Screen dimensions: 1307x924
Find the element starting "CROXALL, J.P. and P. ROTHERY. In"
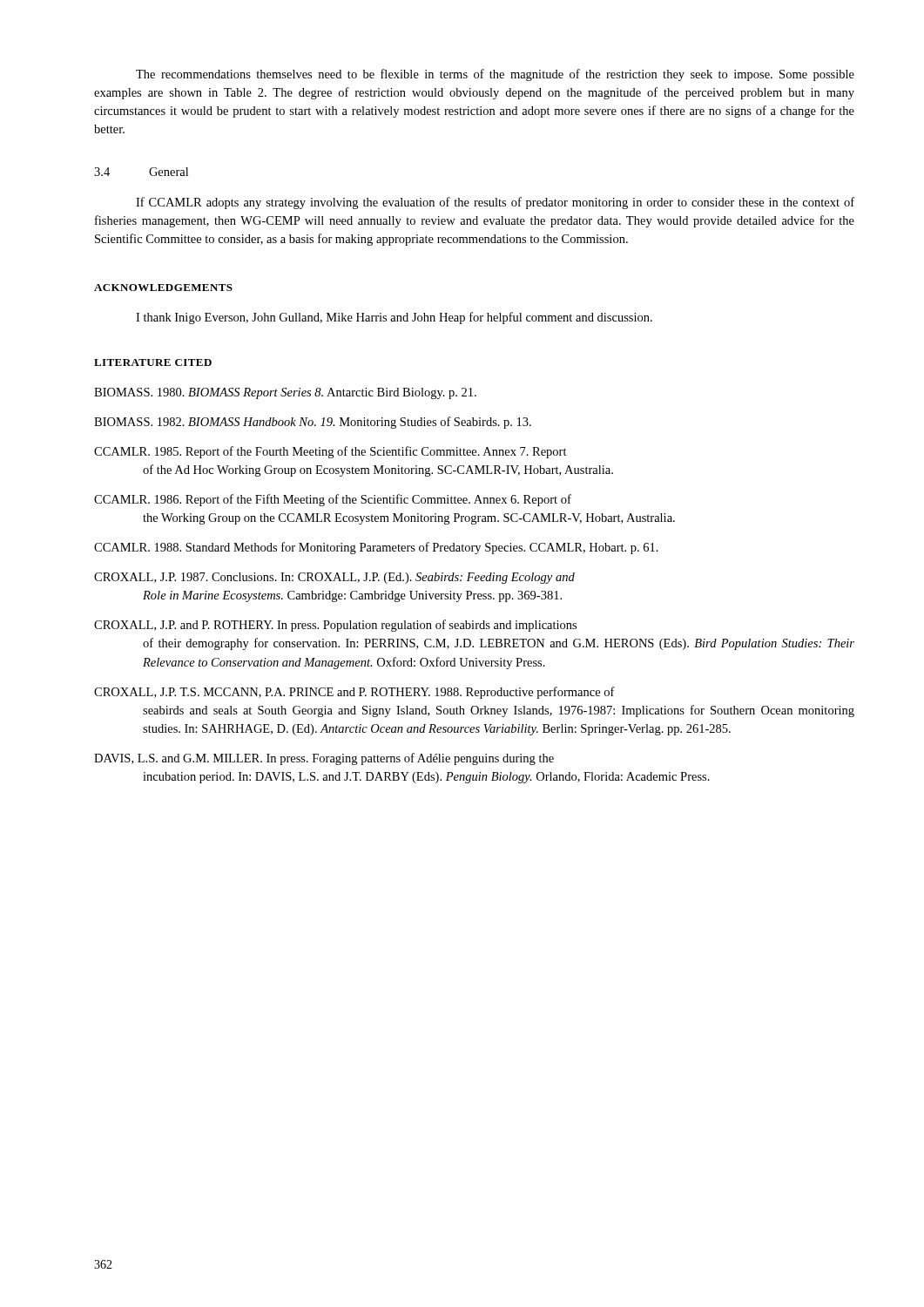coord(474,644)
